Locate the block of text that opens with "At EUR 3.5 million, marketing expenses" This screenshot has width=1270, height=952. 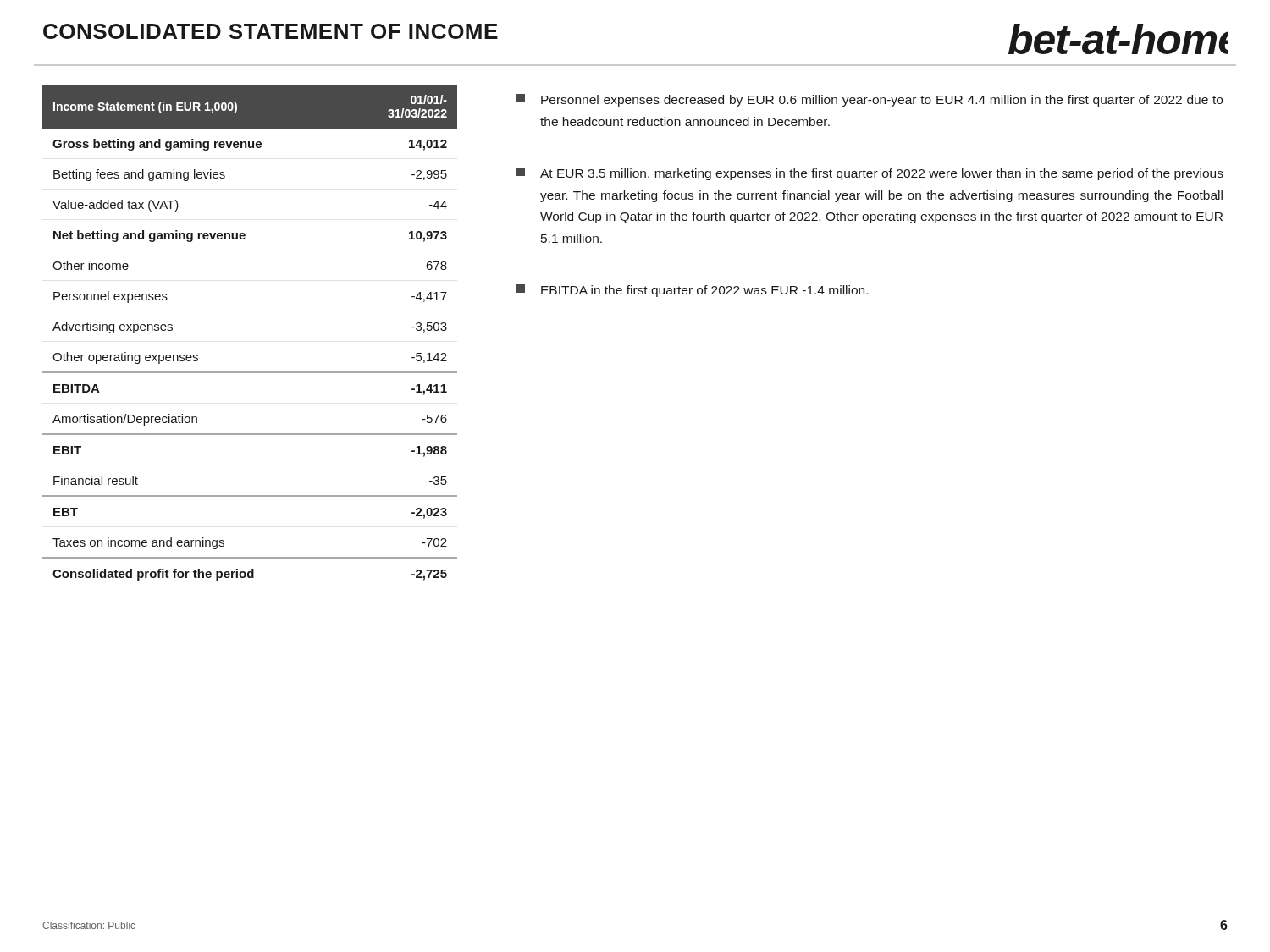point(870,206)
